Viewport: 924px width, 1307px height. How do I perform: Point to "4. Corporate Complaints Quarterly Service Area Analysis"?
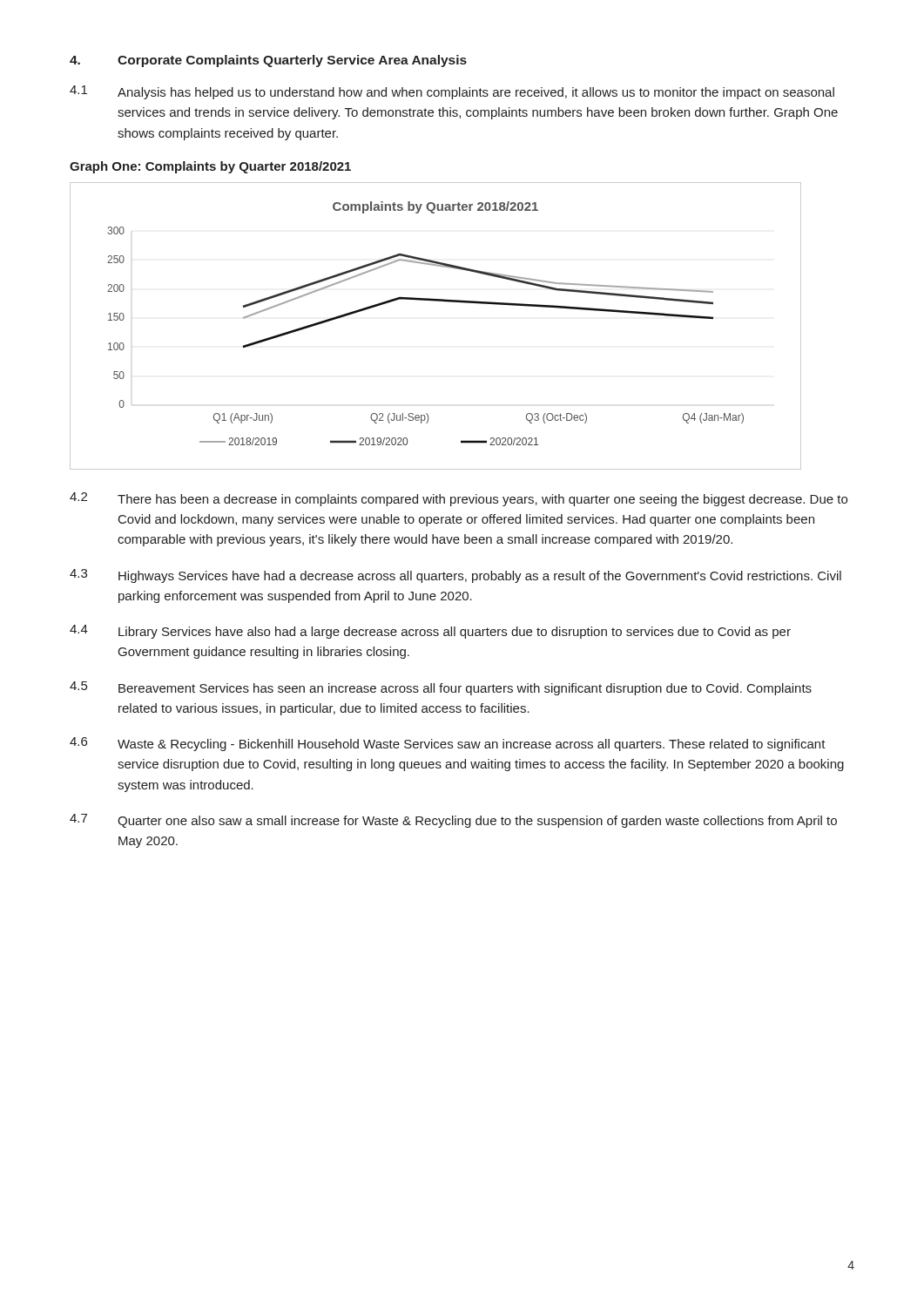pos(268,60)
